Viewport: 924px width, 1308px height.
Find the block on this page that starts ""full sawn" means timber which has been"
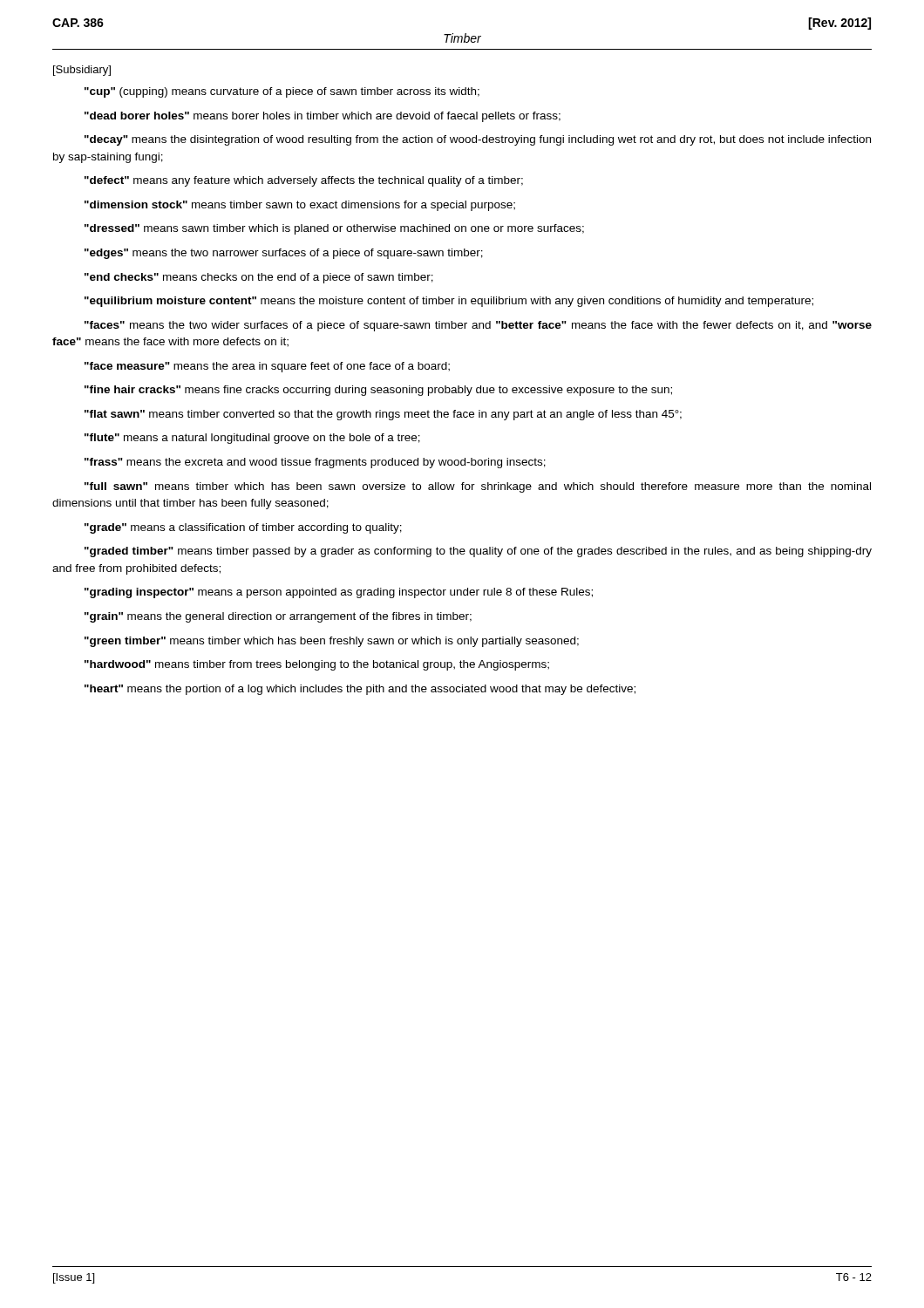[x=462, y=494]
